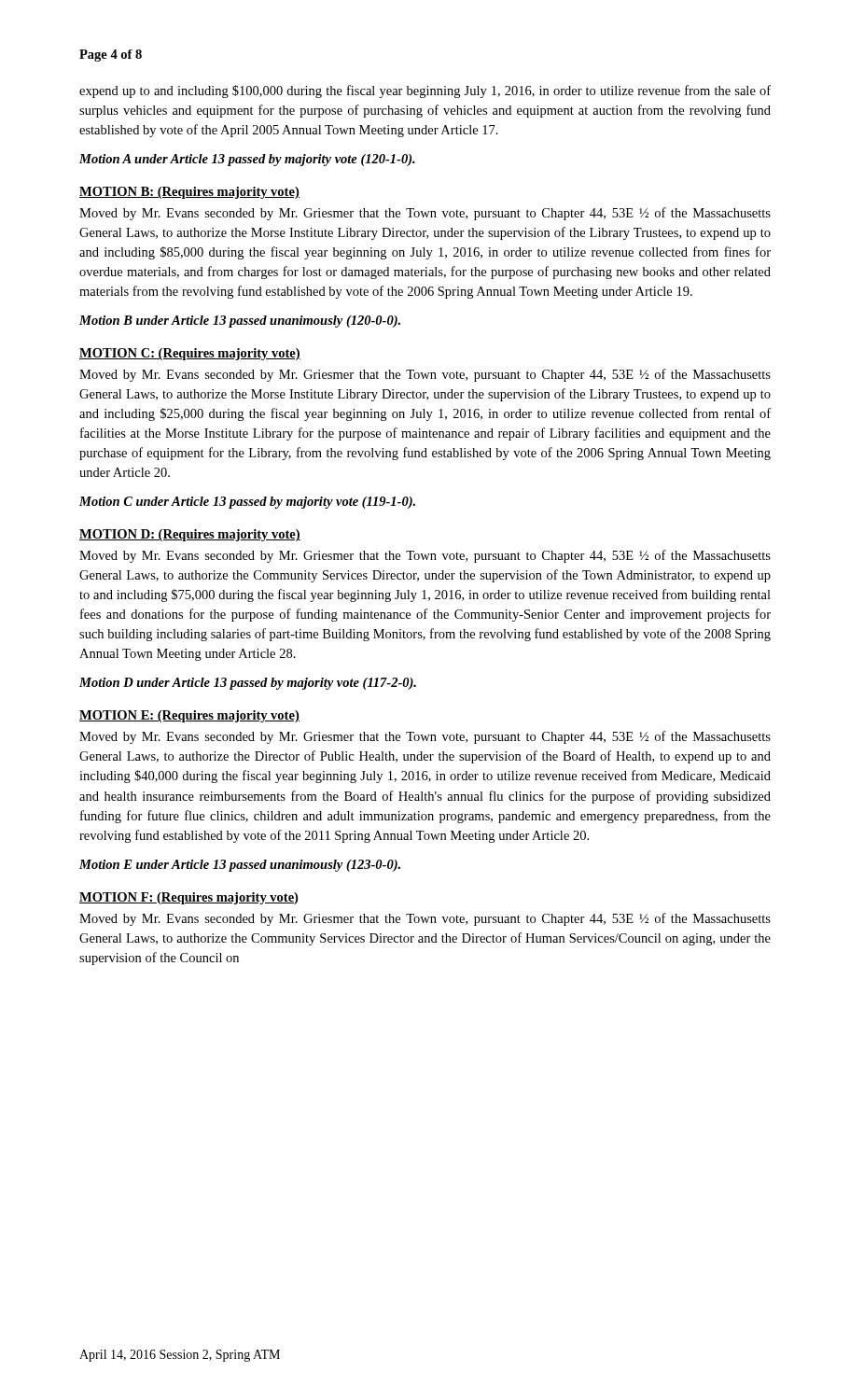The height and width of the screenshot is (1400, 850).
Task: Click on the section header with the text "MOTION C: (Requires majority vote)"
Action: [x=190, y=354]
